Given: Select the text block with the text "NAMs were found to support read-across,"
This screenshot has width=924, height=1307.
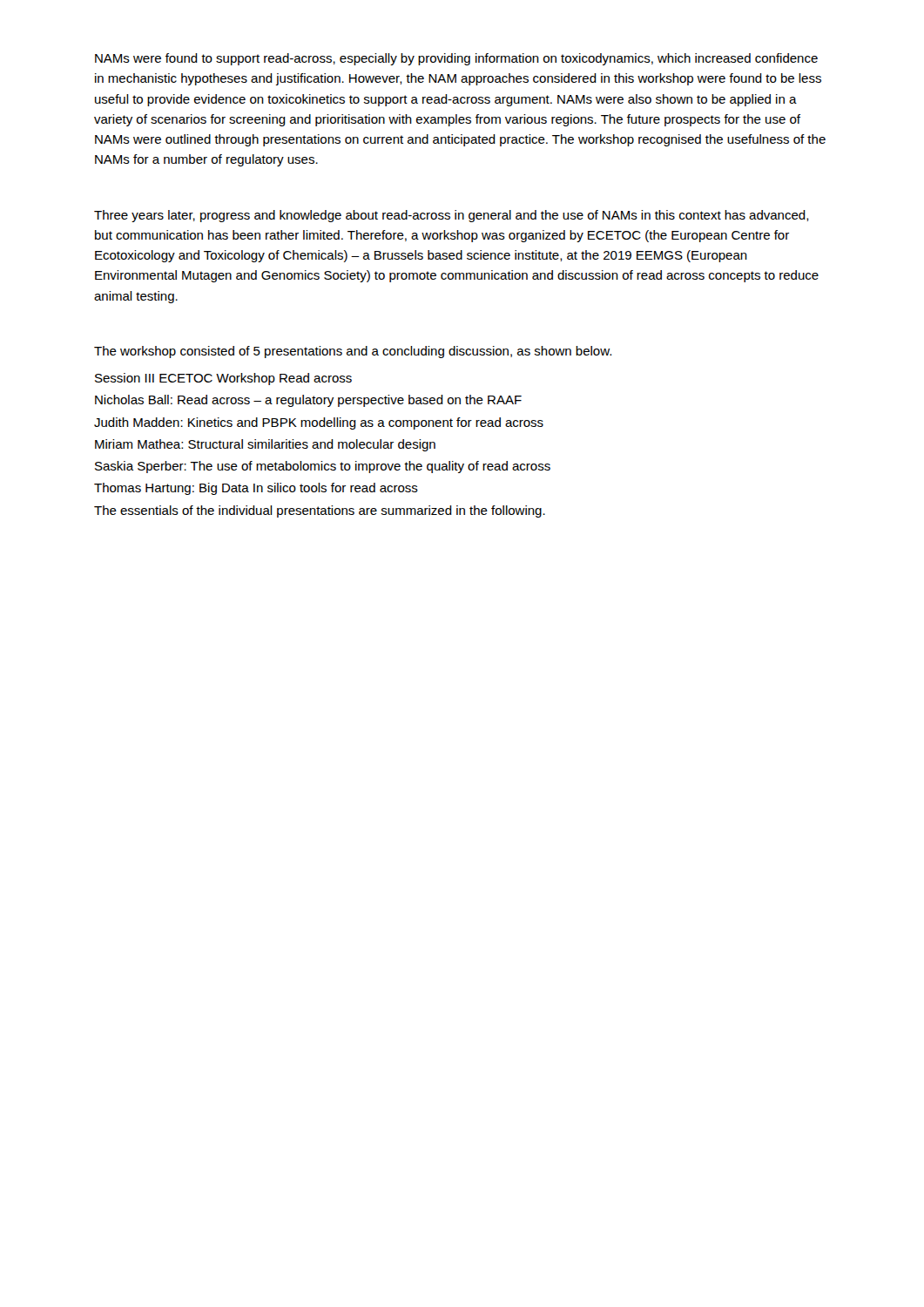Looking at the screenshot, I should (x=460, y=109).
